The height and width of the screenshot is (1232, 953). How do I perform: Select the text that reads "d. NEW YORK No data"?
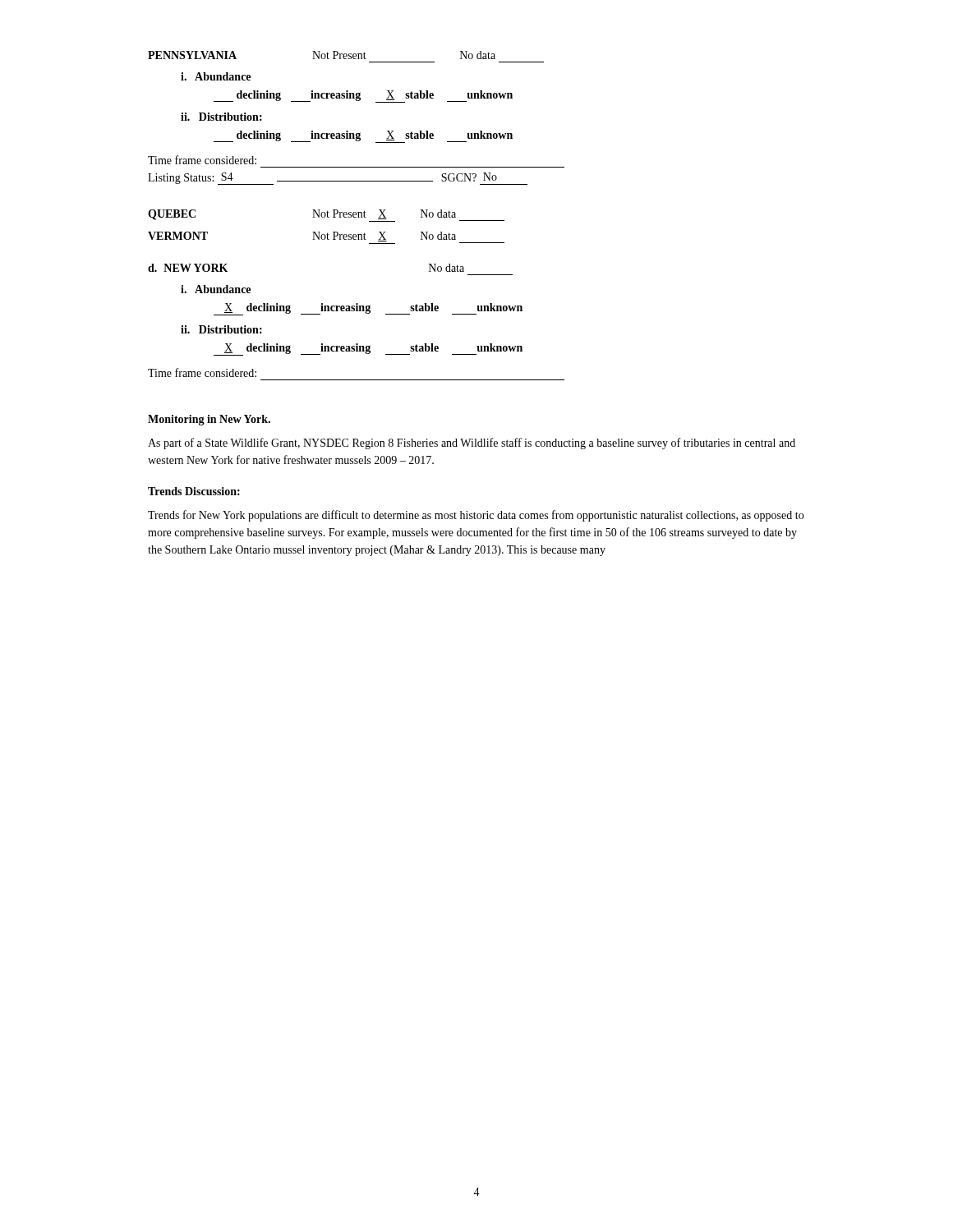185,267
